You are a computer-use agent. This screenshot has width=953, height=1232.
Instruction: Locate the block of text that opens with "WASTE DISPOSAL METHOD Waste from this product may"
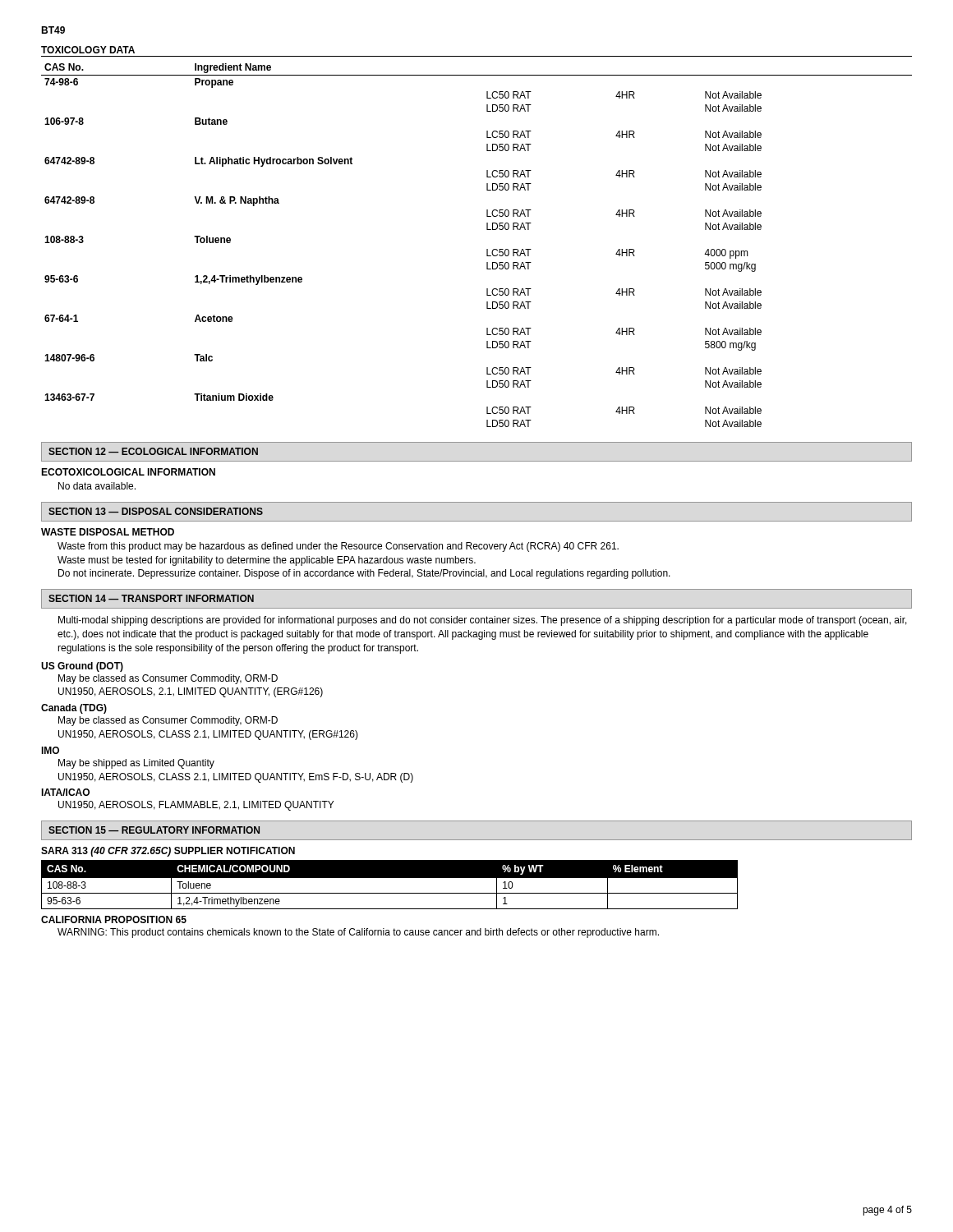point(476,554)
